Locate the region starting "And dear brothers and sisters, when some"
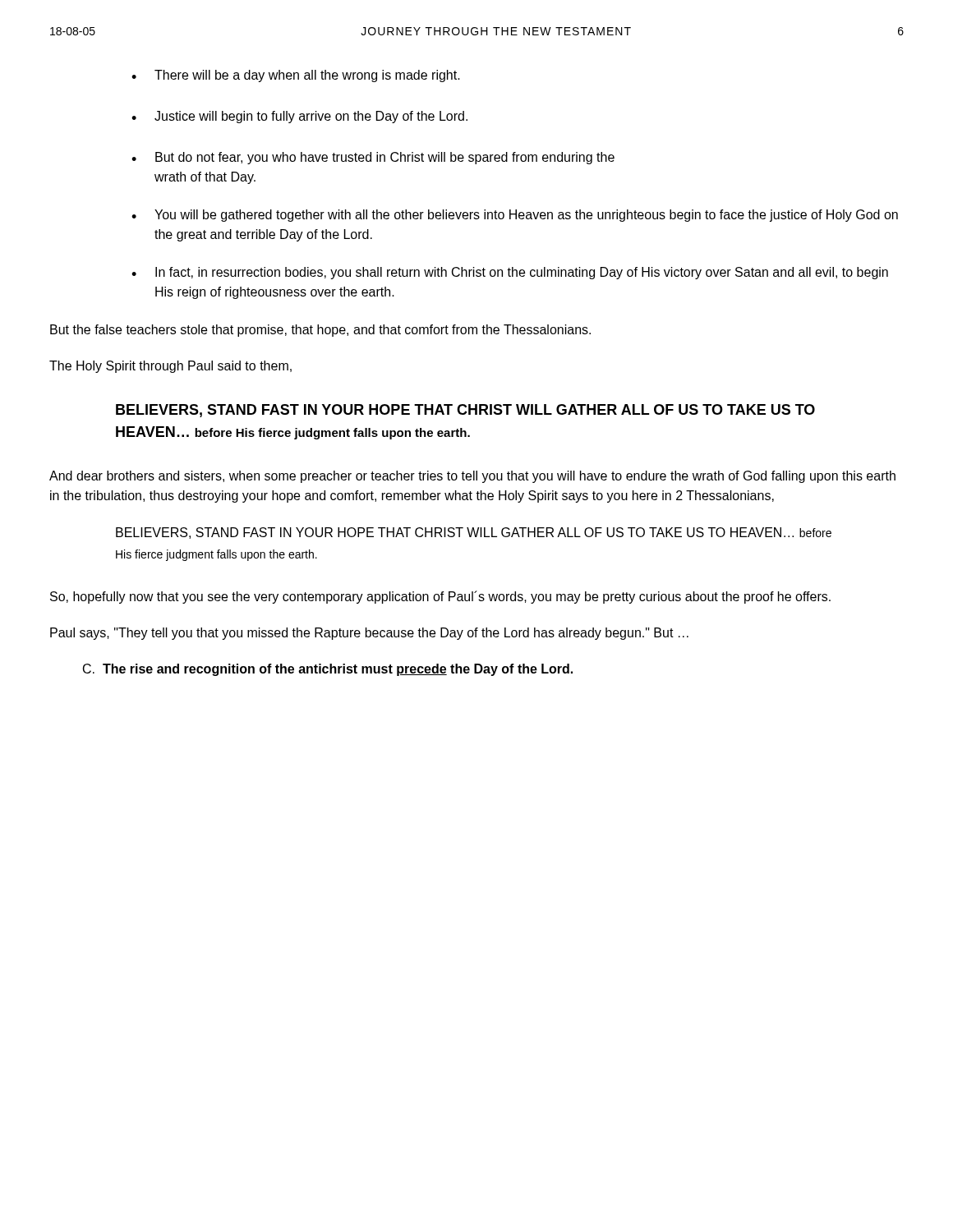The height and width of the screenshot is (1232, 953). coord(473,486)
